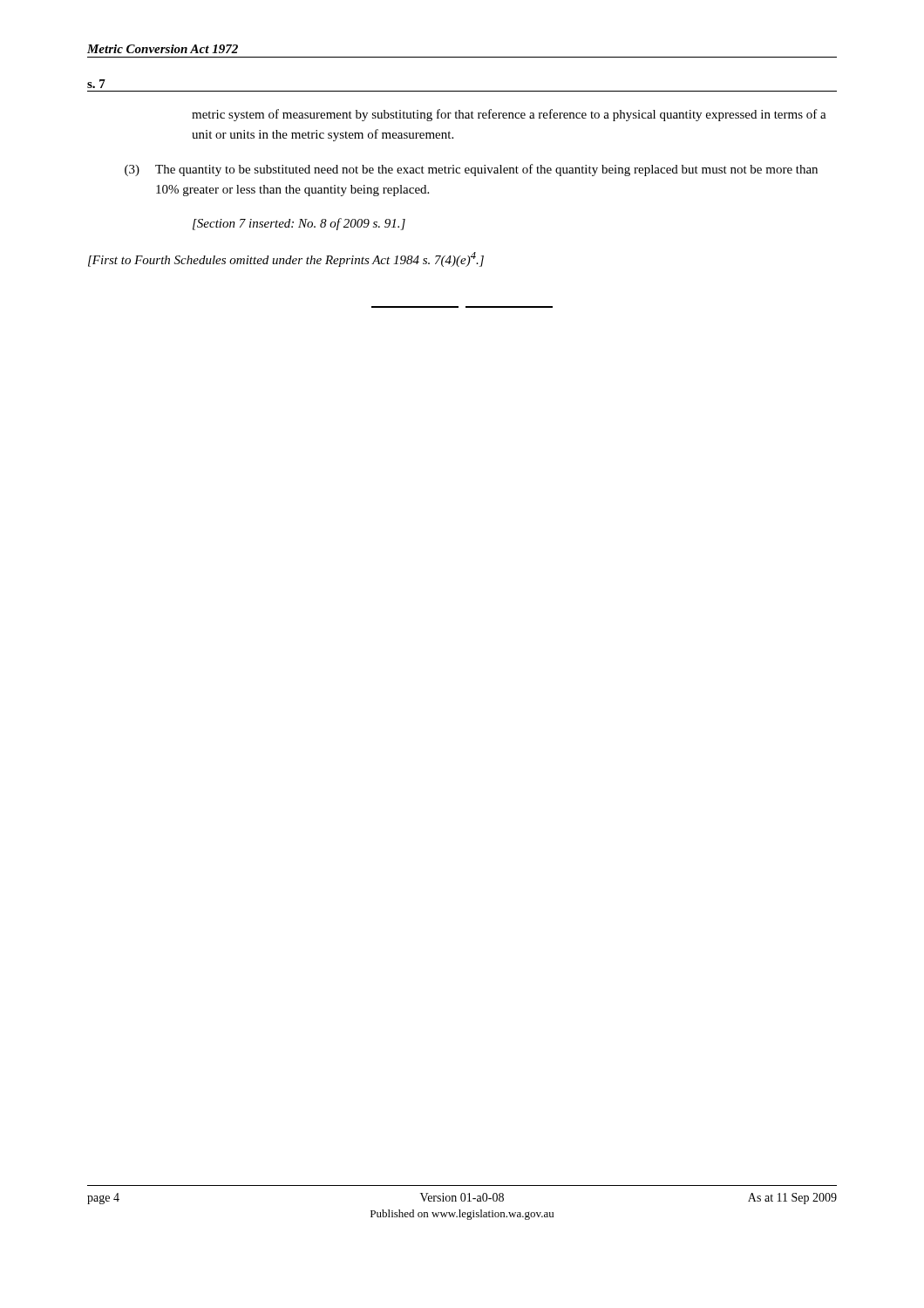This screenshot has width=924, height=1308.
Task: Select the section header
Action: (96, 84)
